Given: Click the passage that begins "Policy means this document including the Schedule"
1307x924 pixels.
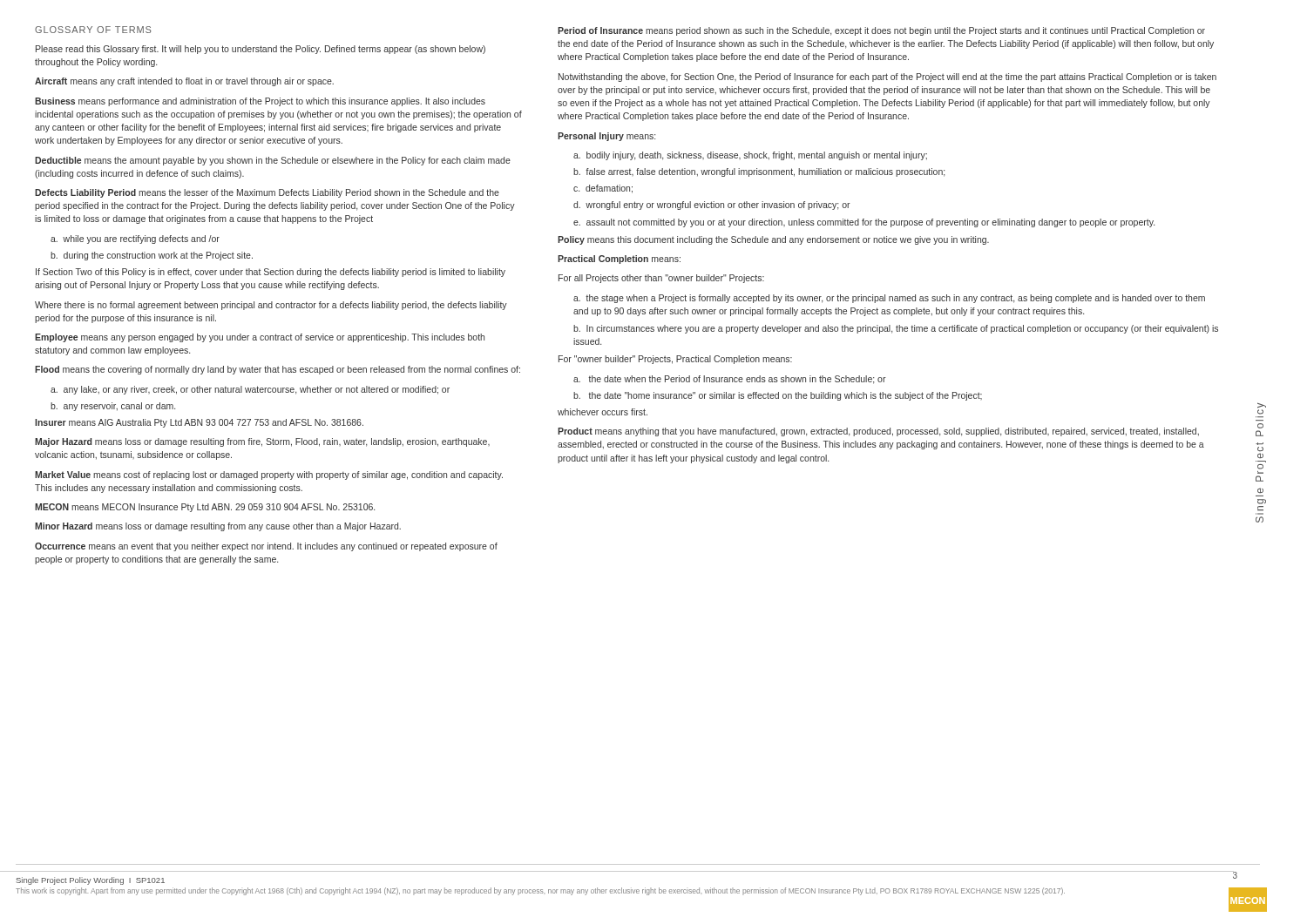Looking at the screenshot, I should 774,239.
